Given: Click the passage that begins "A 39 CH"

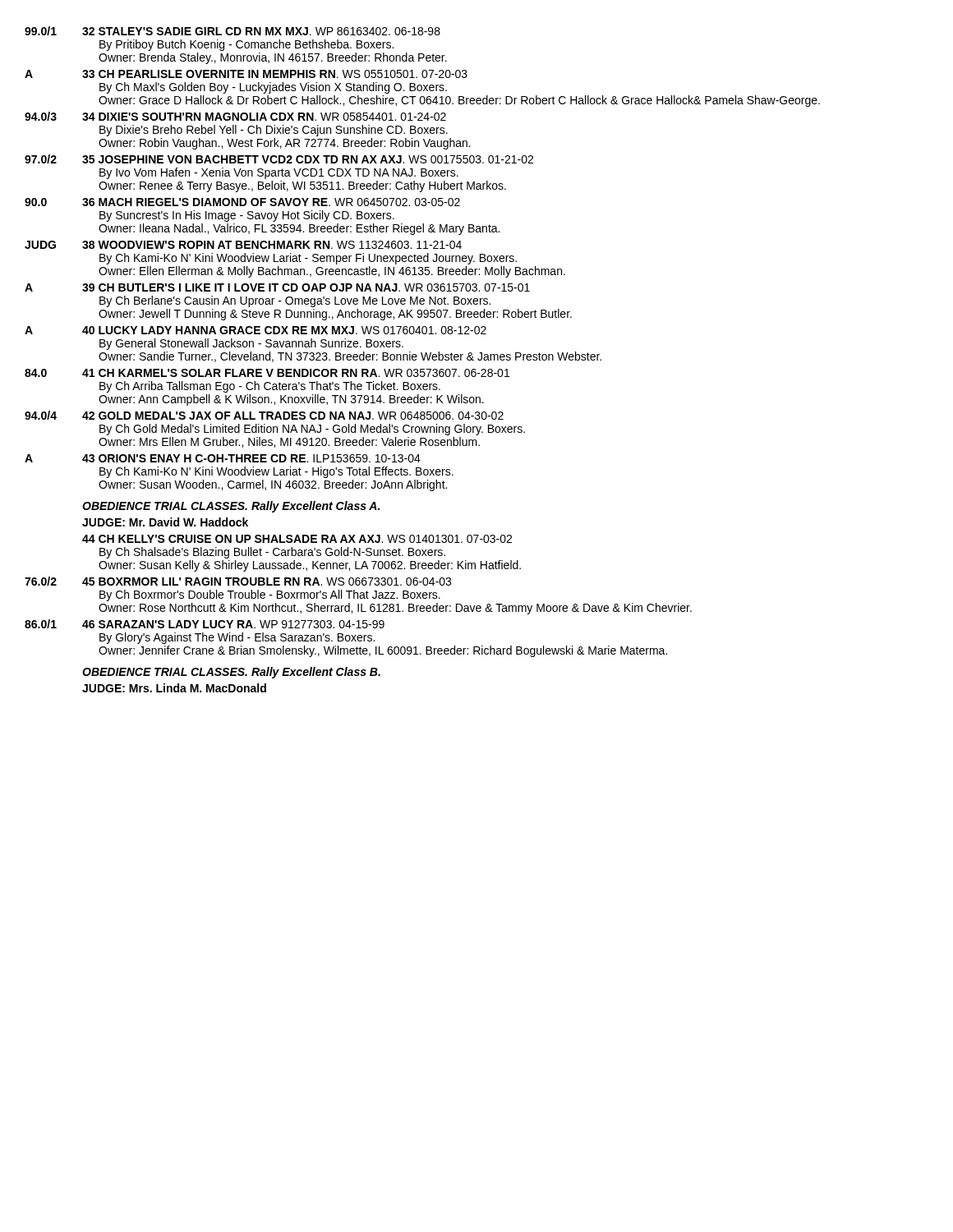Looking at the screenshot, I should [476, 301].
